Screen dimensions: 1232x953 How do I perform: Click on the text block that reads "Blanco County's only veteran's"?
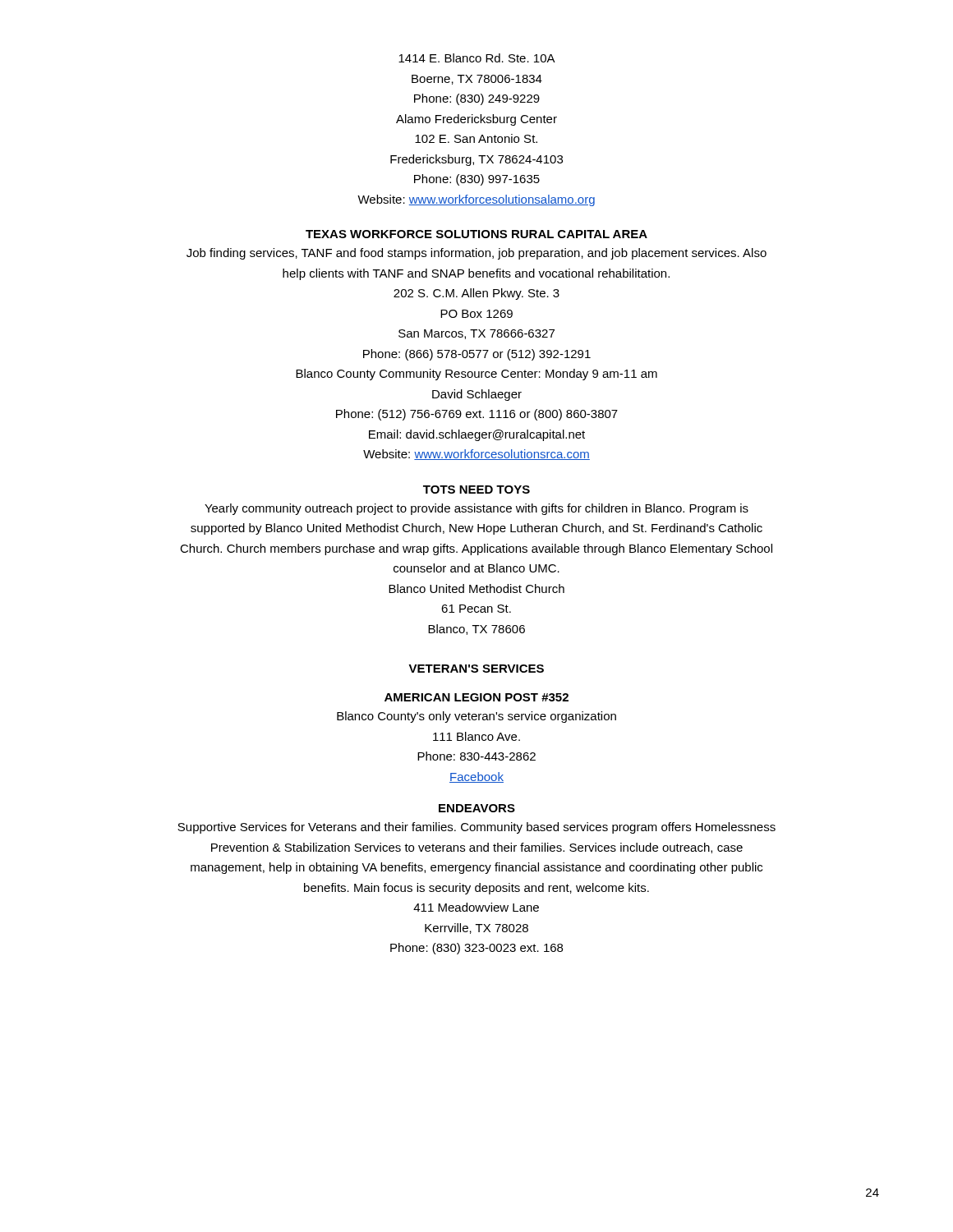(476, 747)
